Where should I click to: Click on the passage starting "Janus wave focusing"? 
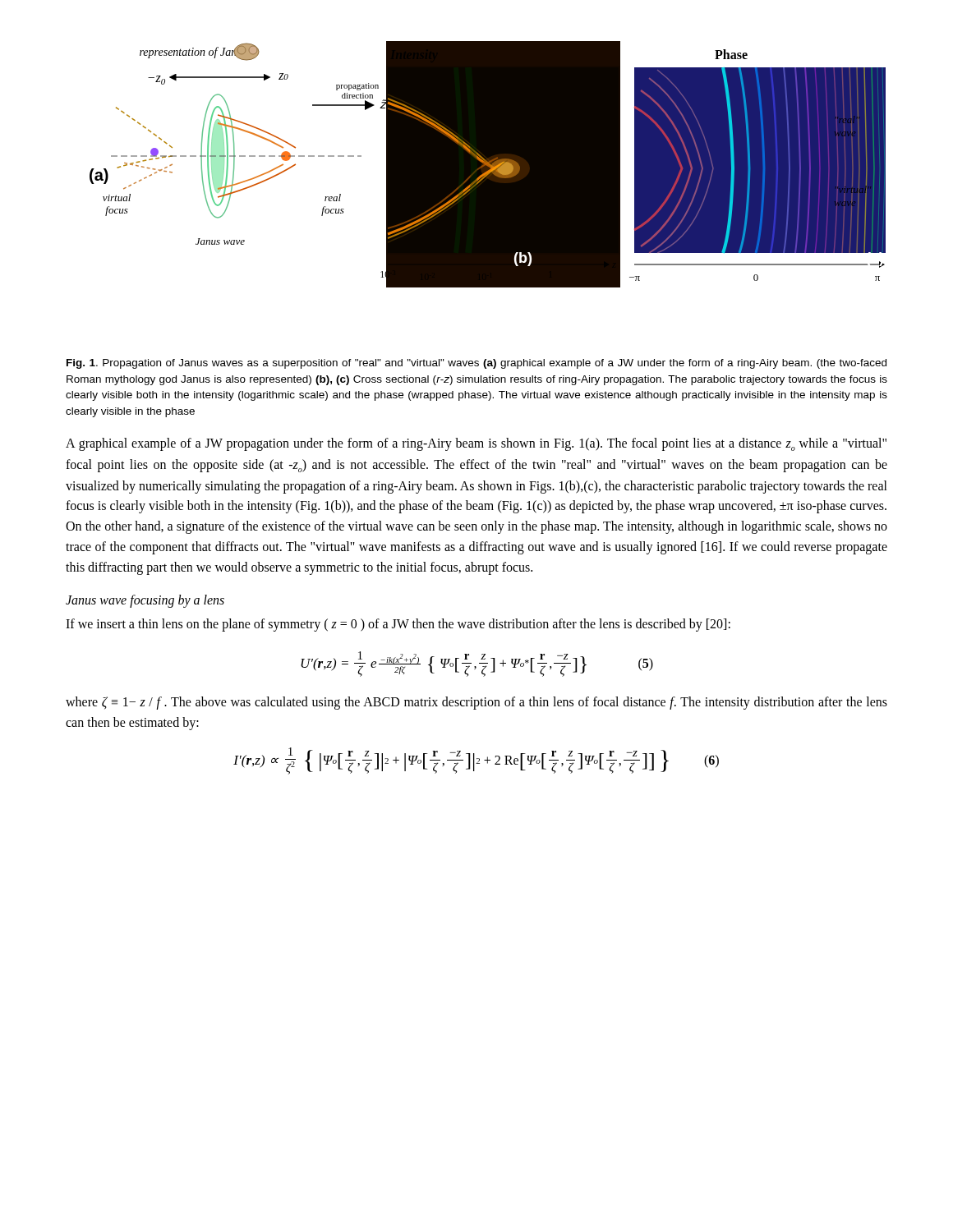tap(145, 600)
